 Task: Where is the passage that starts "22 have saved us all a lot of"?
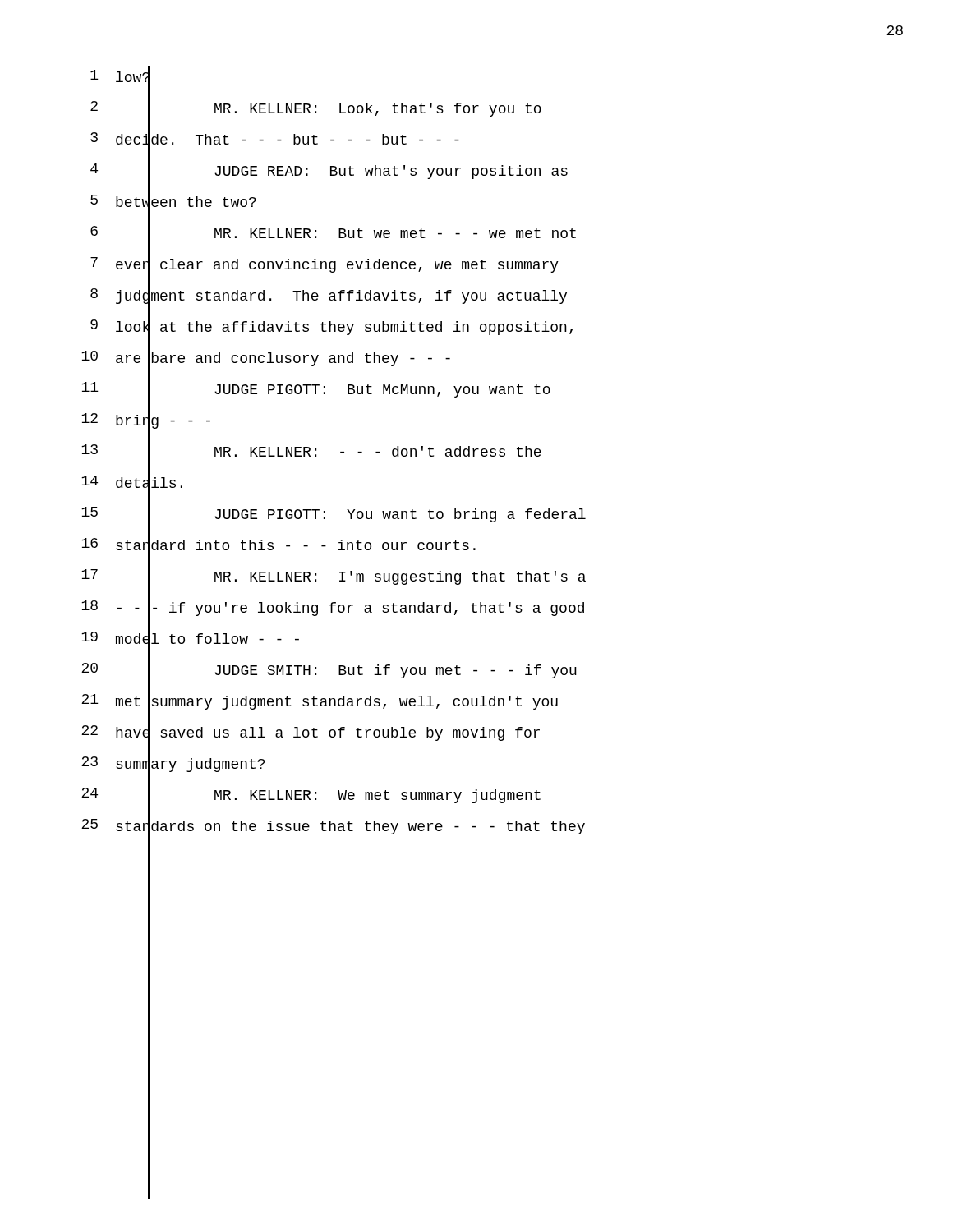coord(476,733)
